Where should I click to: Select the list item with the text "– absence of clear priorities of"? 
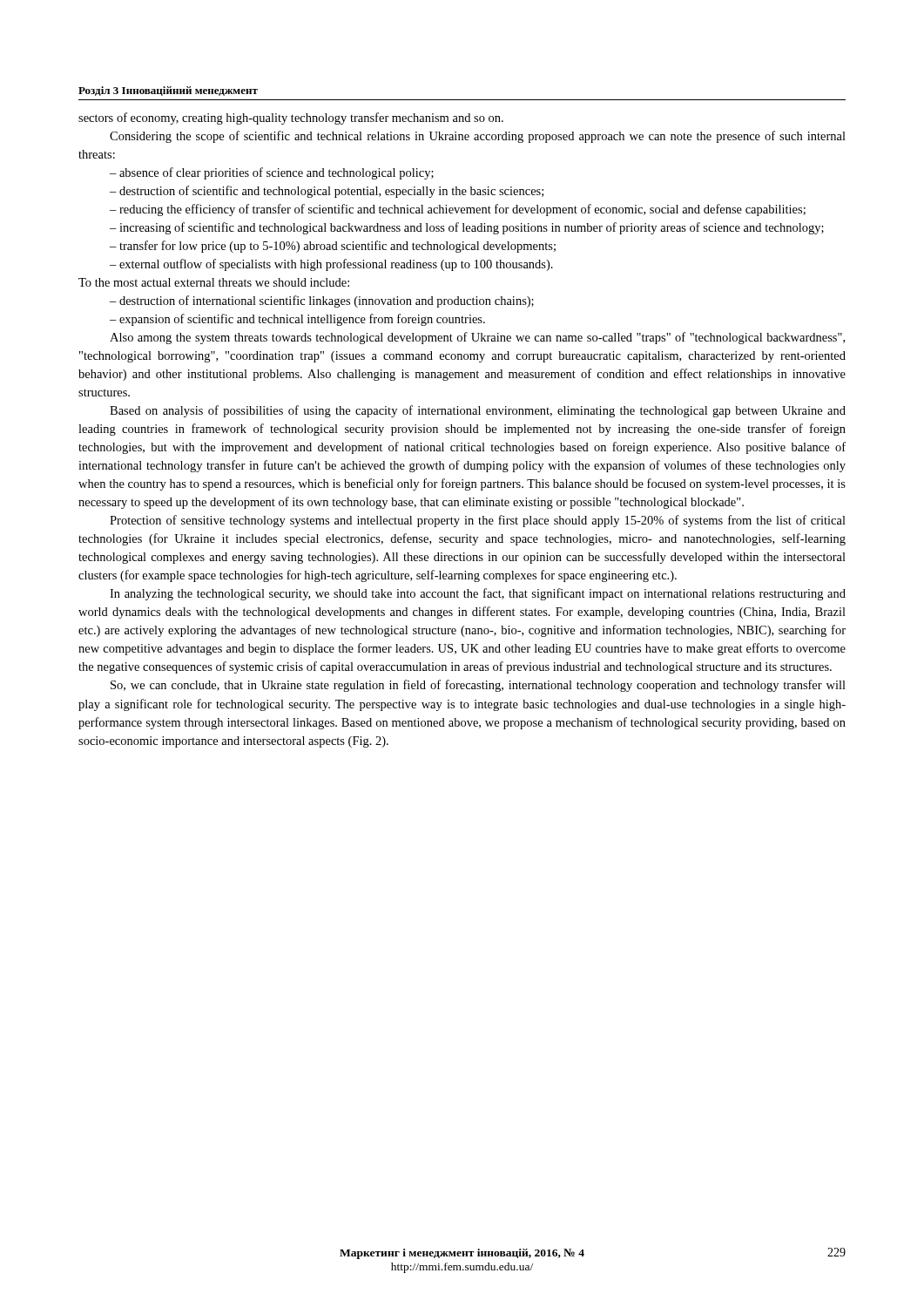click(x=272, y=173)
